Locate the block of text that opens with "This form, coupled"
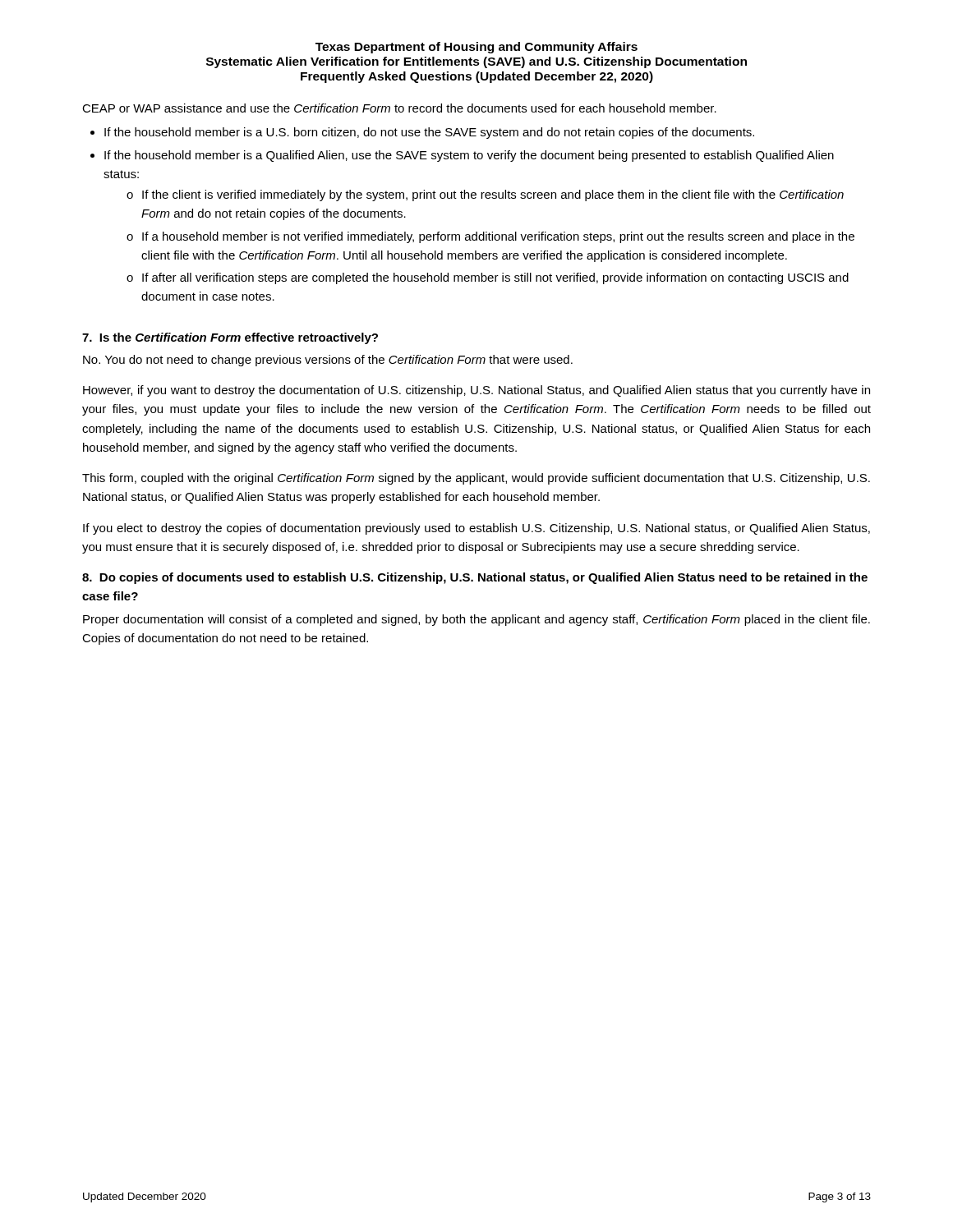 coord(476,487)
